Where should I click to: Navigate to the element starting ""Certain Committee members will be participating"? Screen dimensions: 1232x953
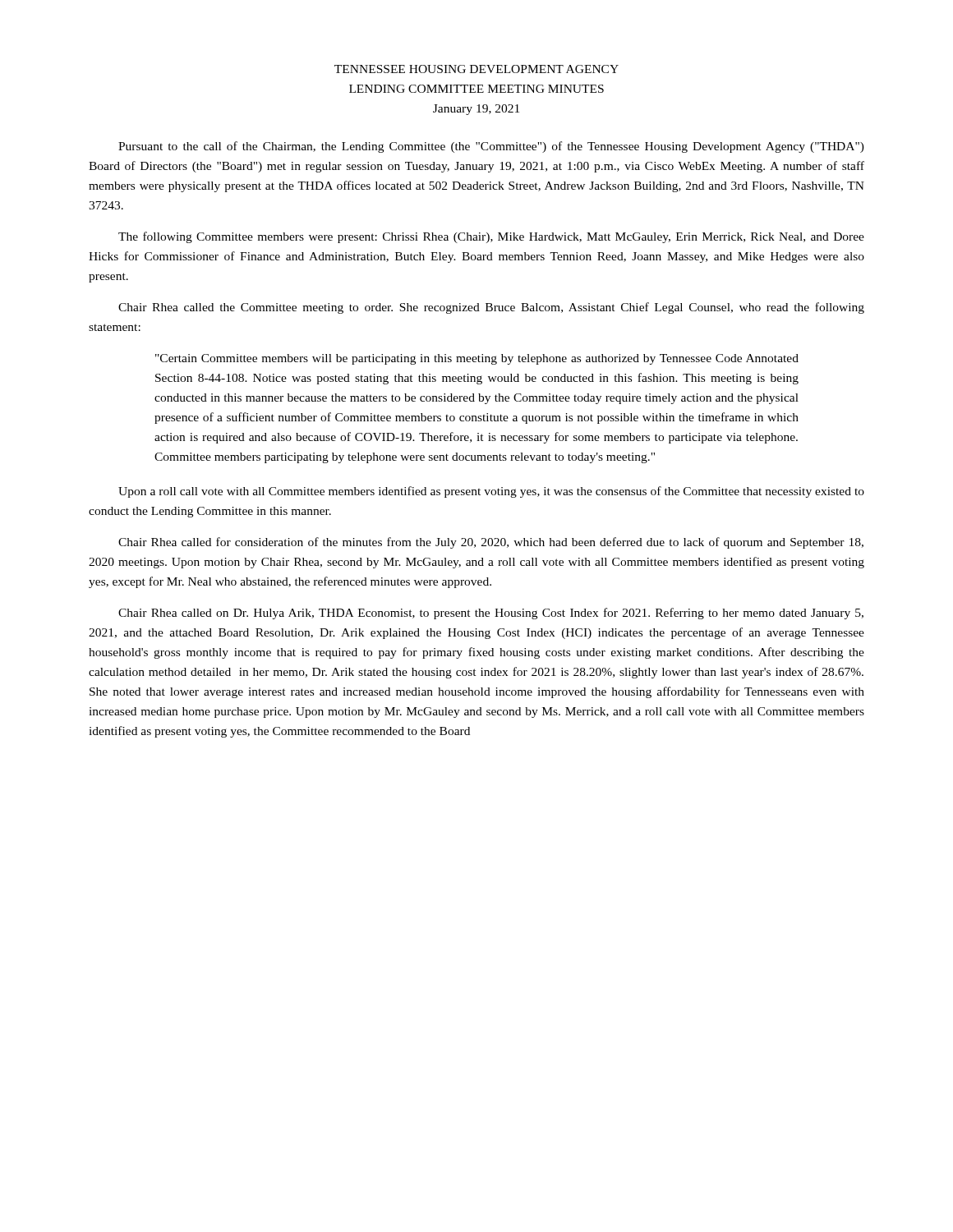click(476, 407)
